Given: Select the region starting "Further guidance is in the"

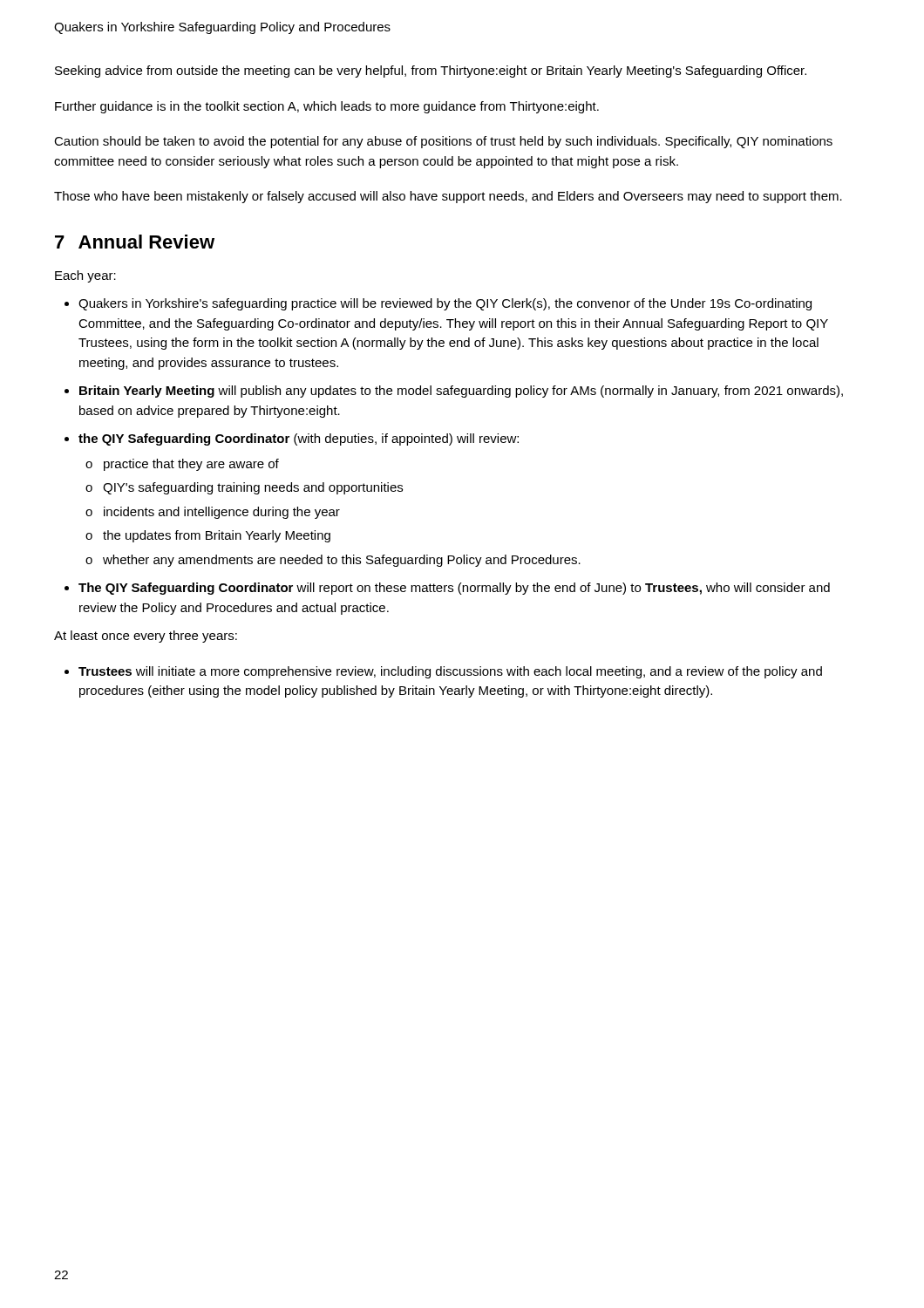Looking at the screenshot, I should (327, 105).
